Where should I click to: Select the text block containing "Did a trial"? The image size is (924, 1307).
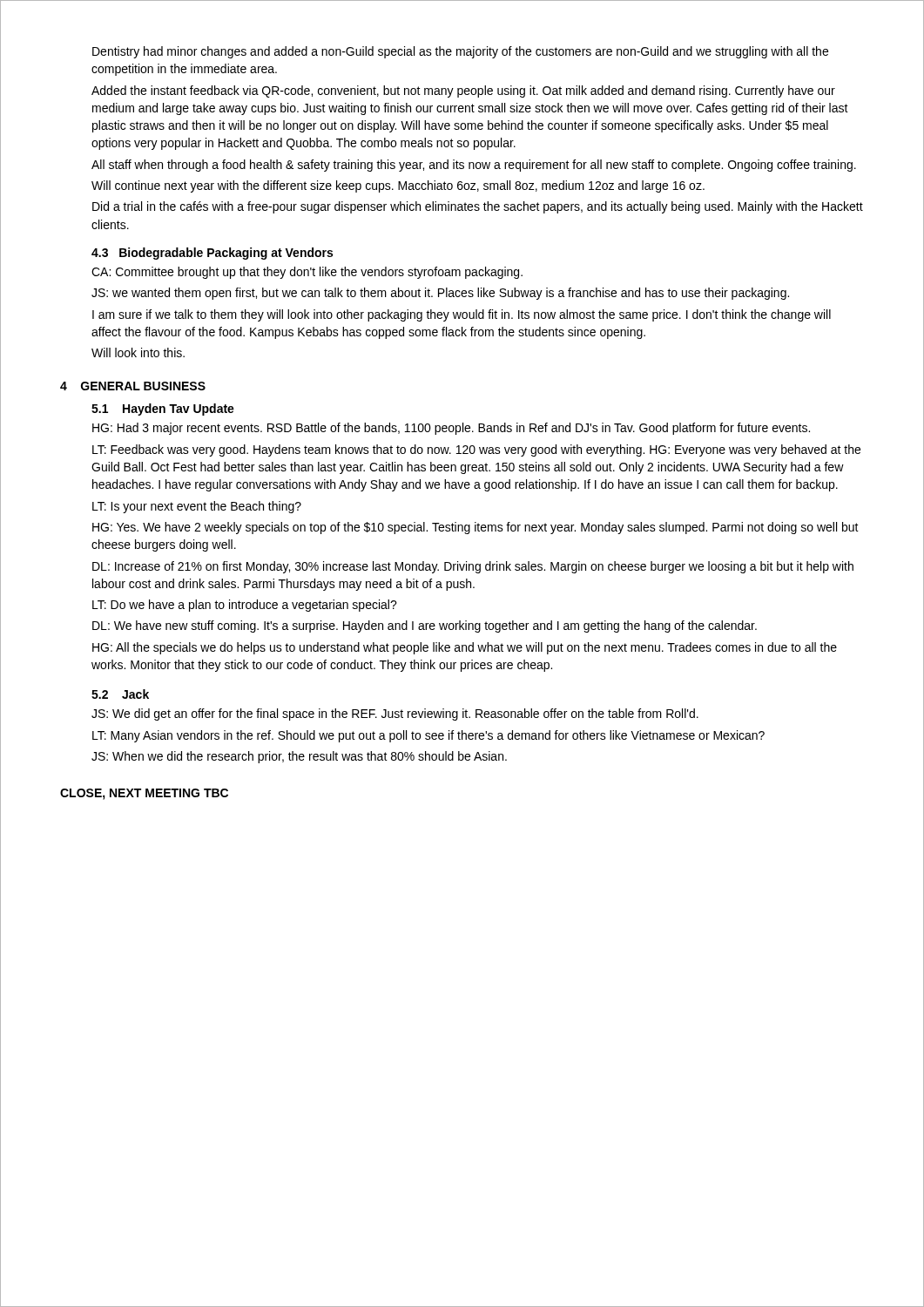(477, 216)
